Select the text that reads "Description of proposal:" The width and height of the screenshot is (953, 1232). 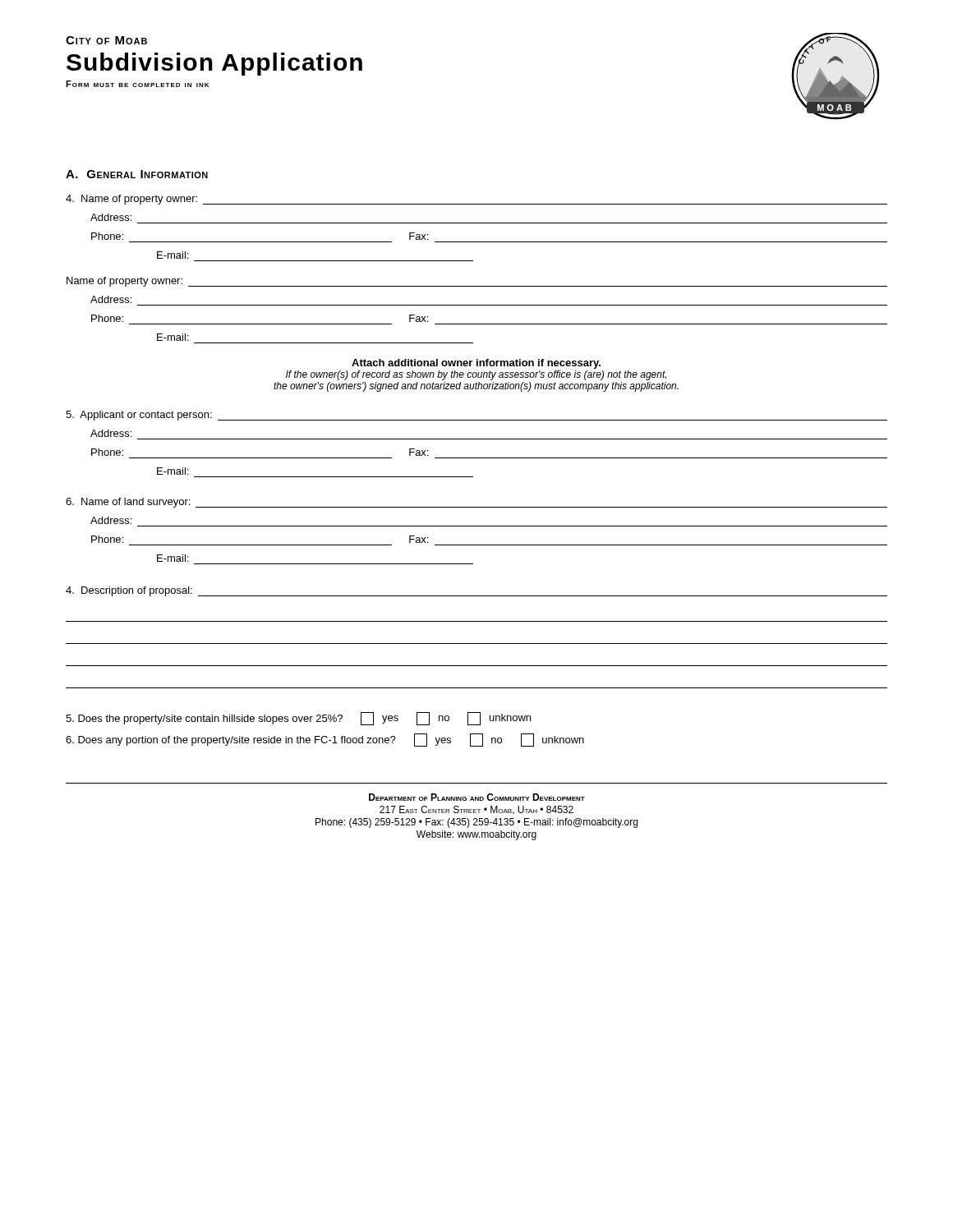476,635
